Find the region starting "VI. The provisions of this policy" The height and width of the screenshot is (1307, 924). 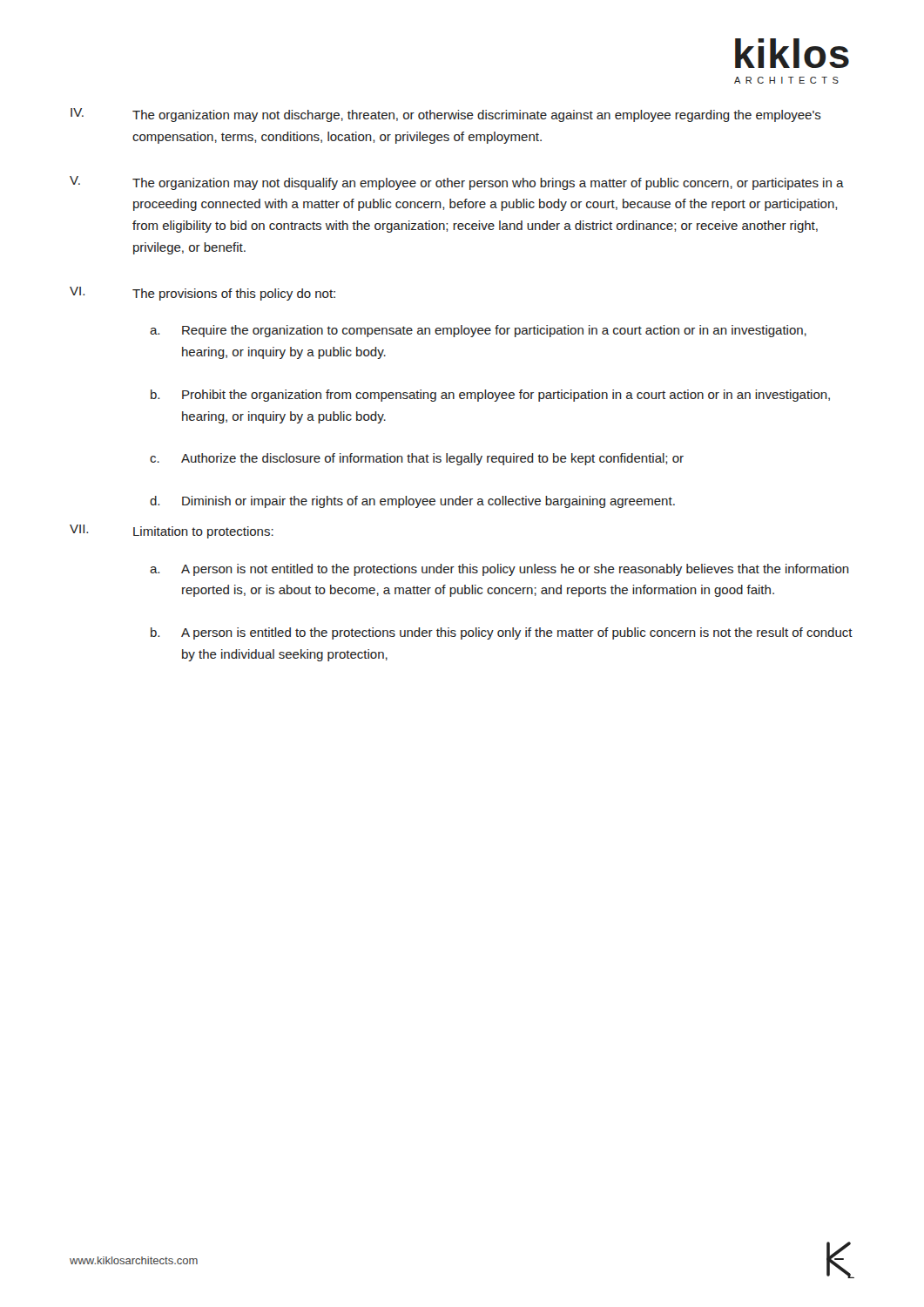point(462,397)
